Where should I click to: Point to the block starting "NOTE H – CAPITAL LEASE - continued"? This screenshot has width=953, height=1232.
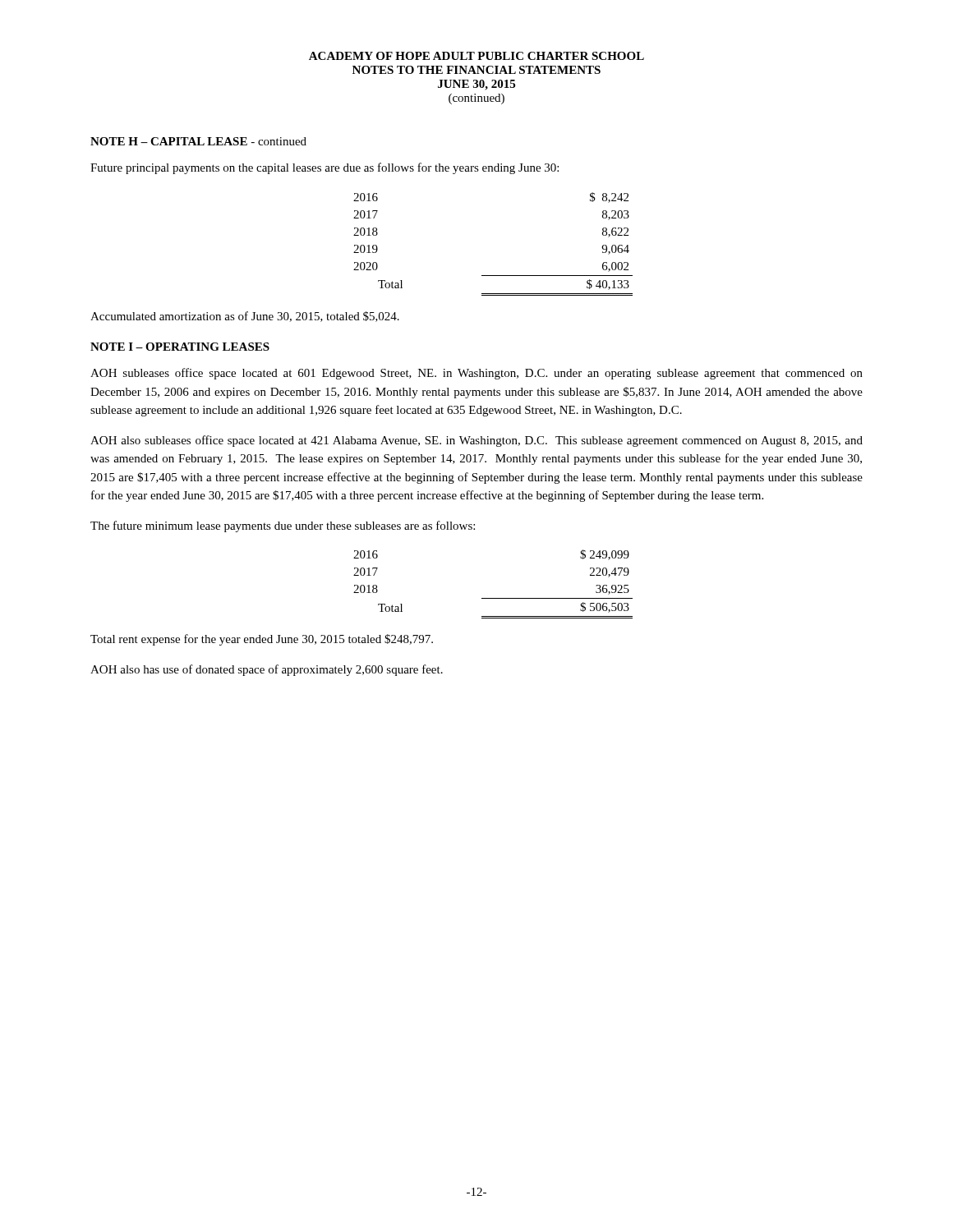click(x=198, y=141)
